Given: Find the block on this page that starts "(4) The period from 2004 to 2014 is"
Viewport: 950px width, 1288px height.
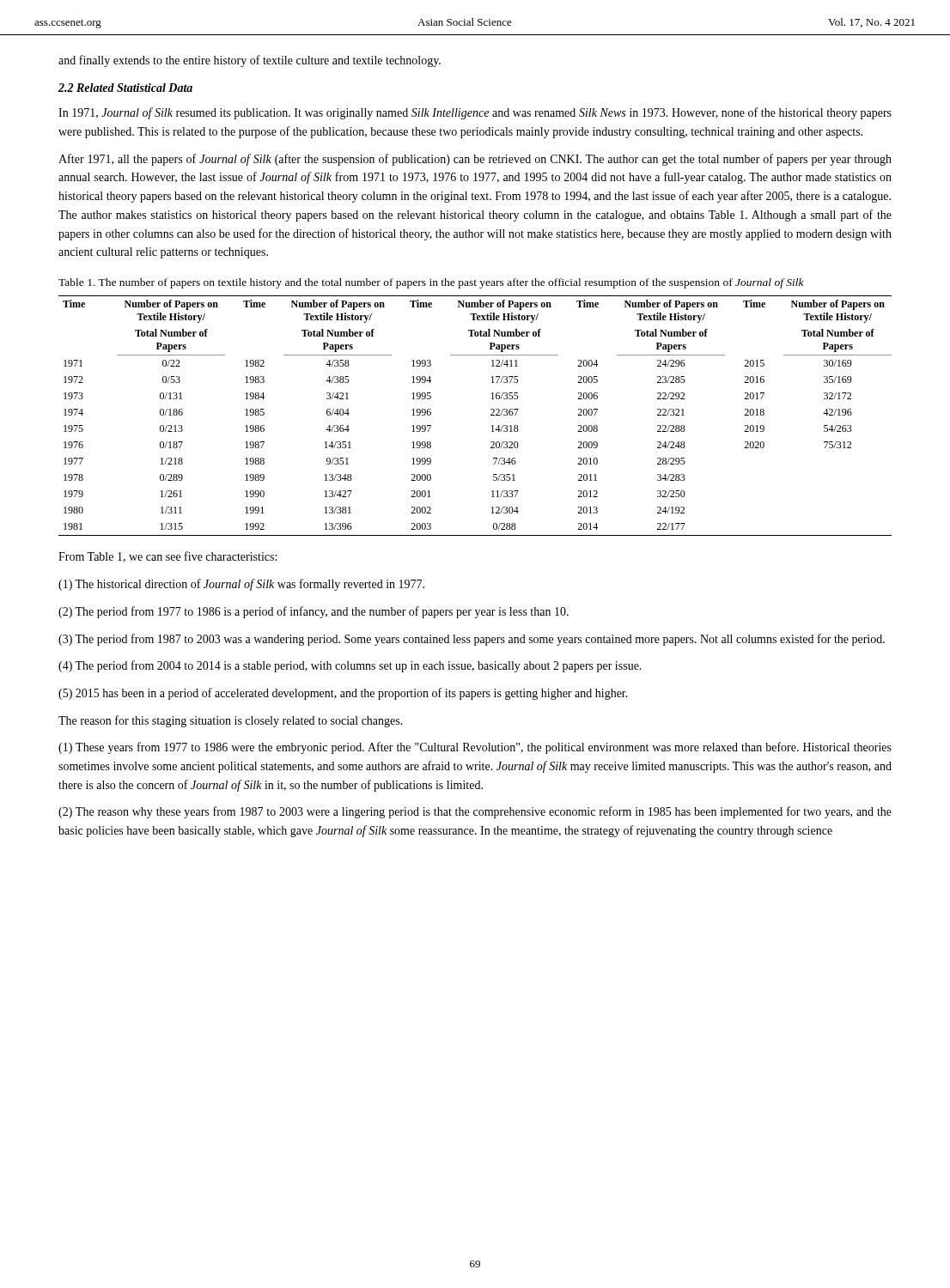Looking at the screenshot, I should (x=475, y=666).
